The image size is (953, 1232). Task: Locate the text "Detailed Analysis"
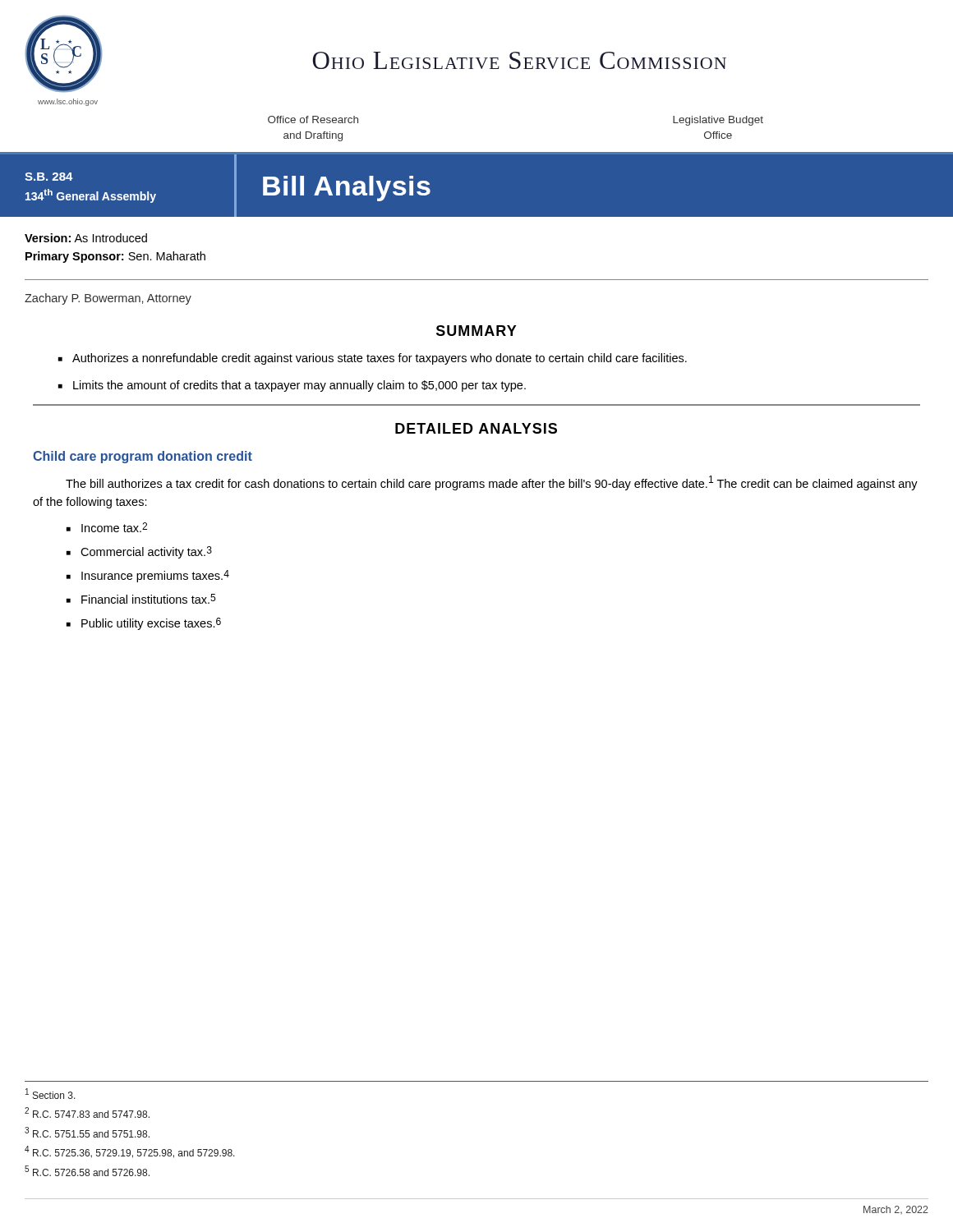click(476, 429)
